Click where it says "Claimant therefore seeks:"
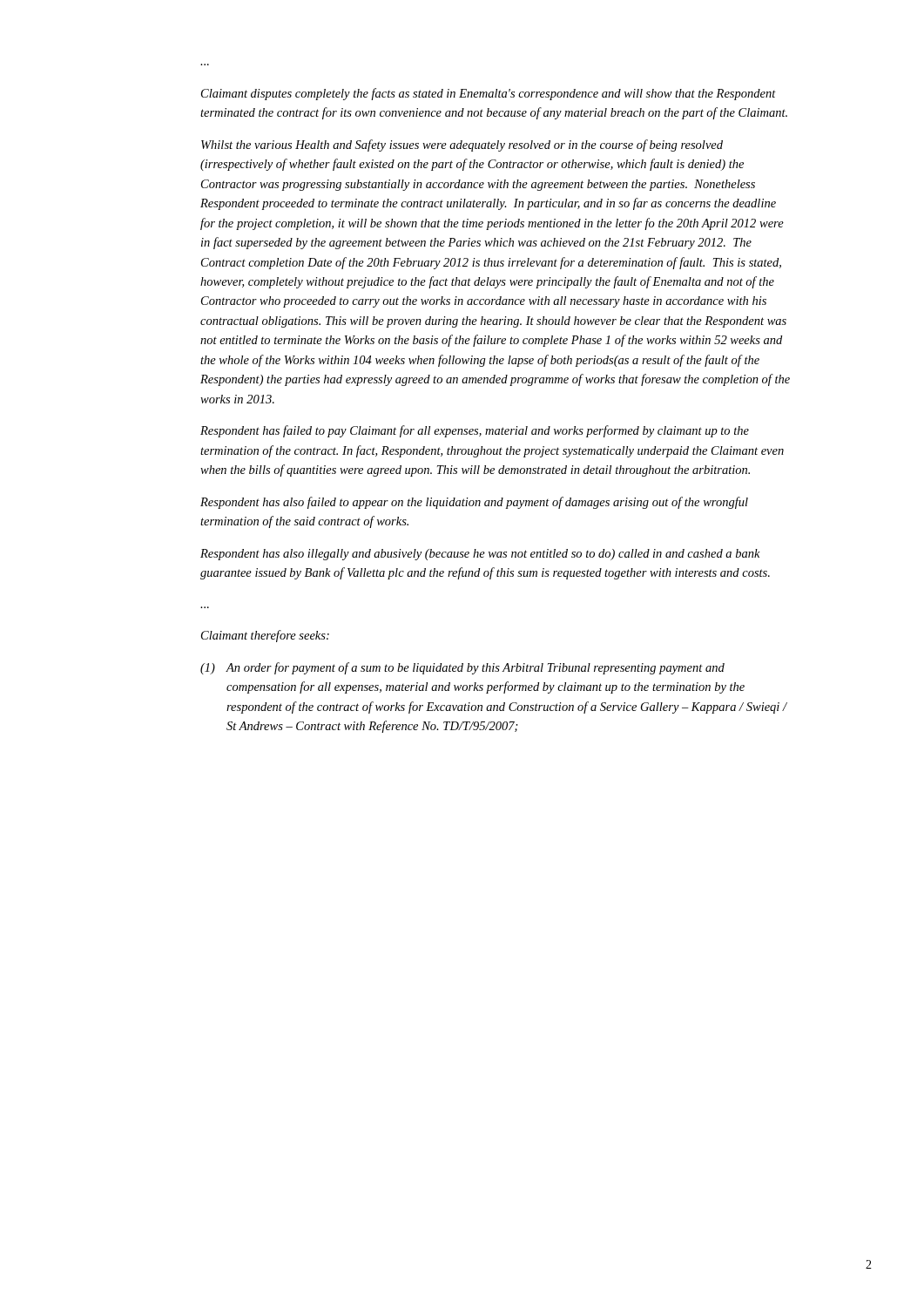 coord(265,635)
